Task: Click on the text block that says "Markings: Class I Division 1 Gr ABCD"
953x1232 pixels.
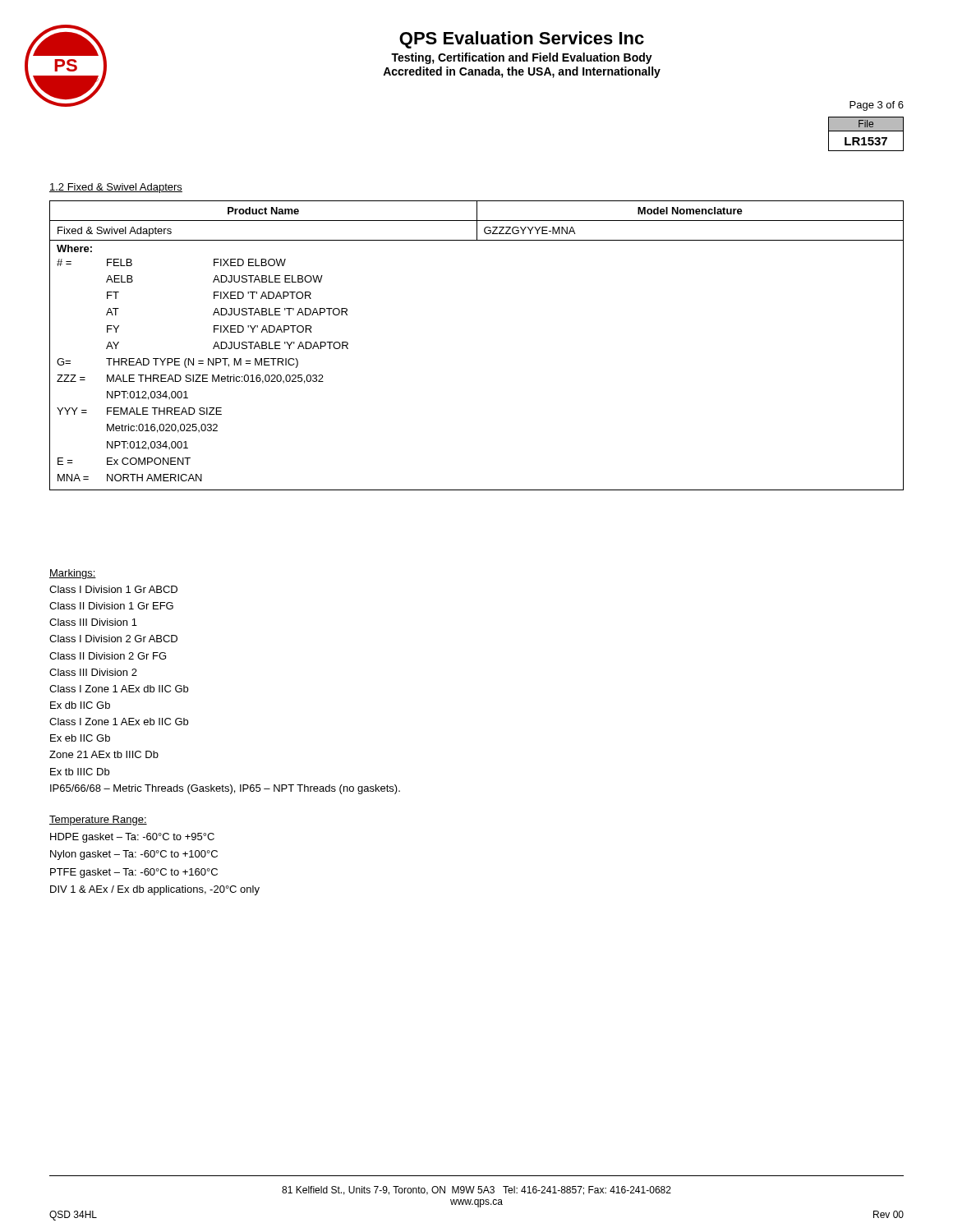Action: point(73,574)
